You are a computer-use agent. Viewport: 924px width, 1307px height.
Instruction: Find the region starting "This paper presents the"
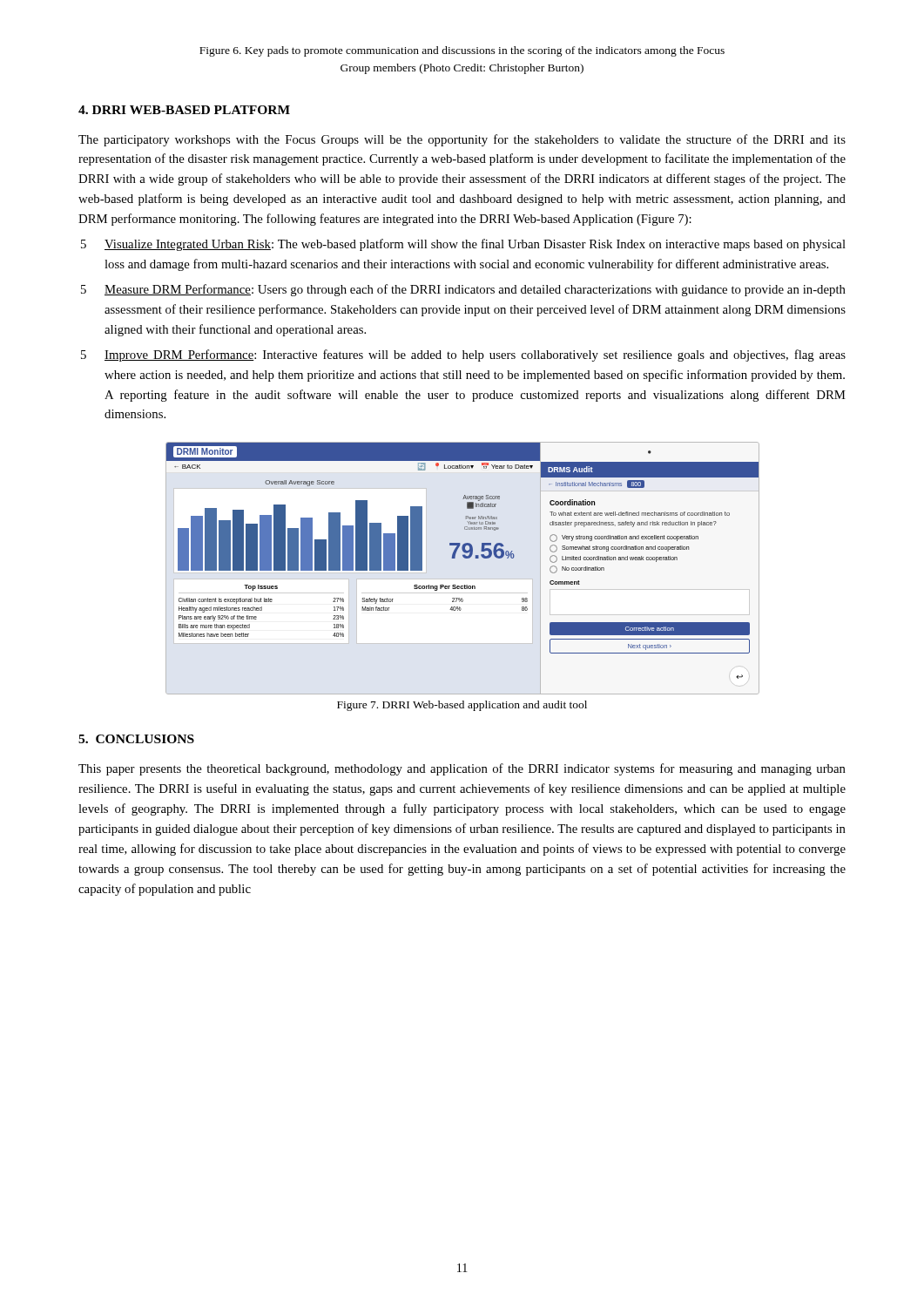(x=462, y=829)
